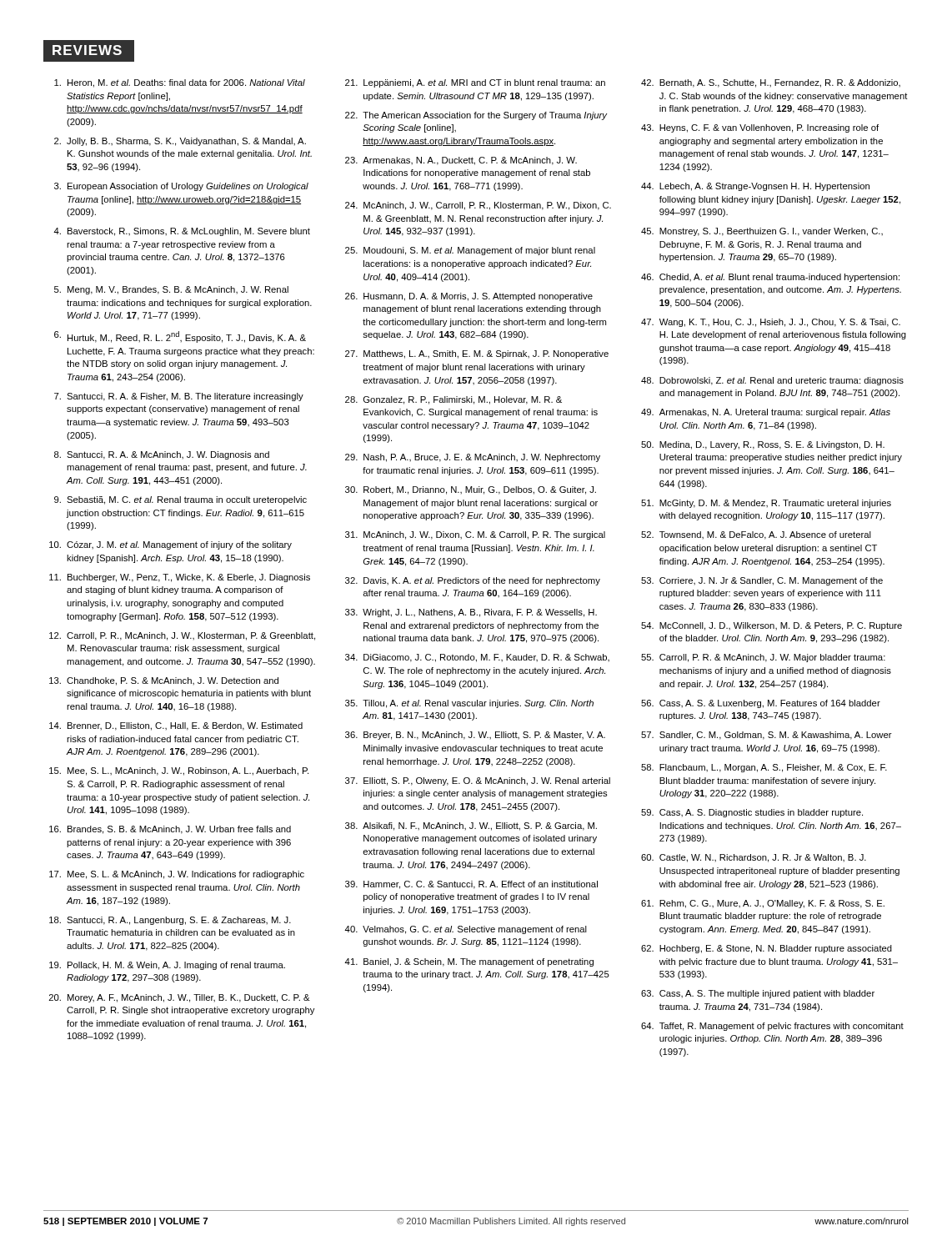Navigate to the text starting "26. Husmann, D. A. &"
The width and height of the screenshot is (952, 1251).
coord(476,316)
